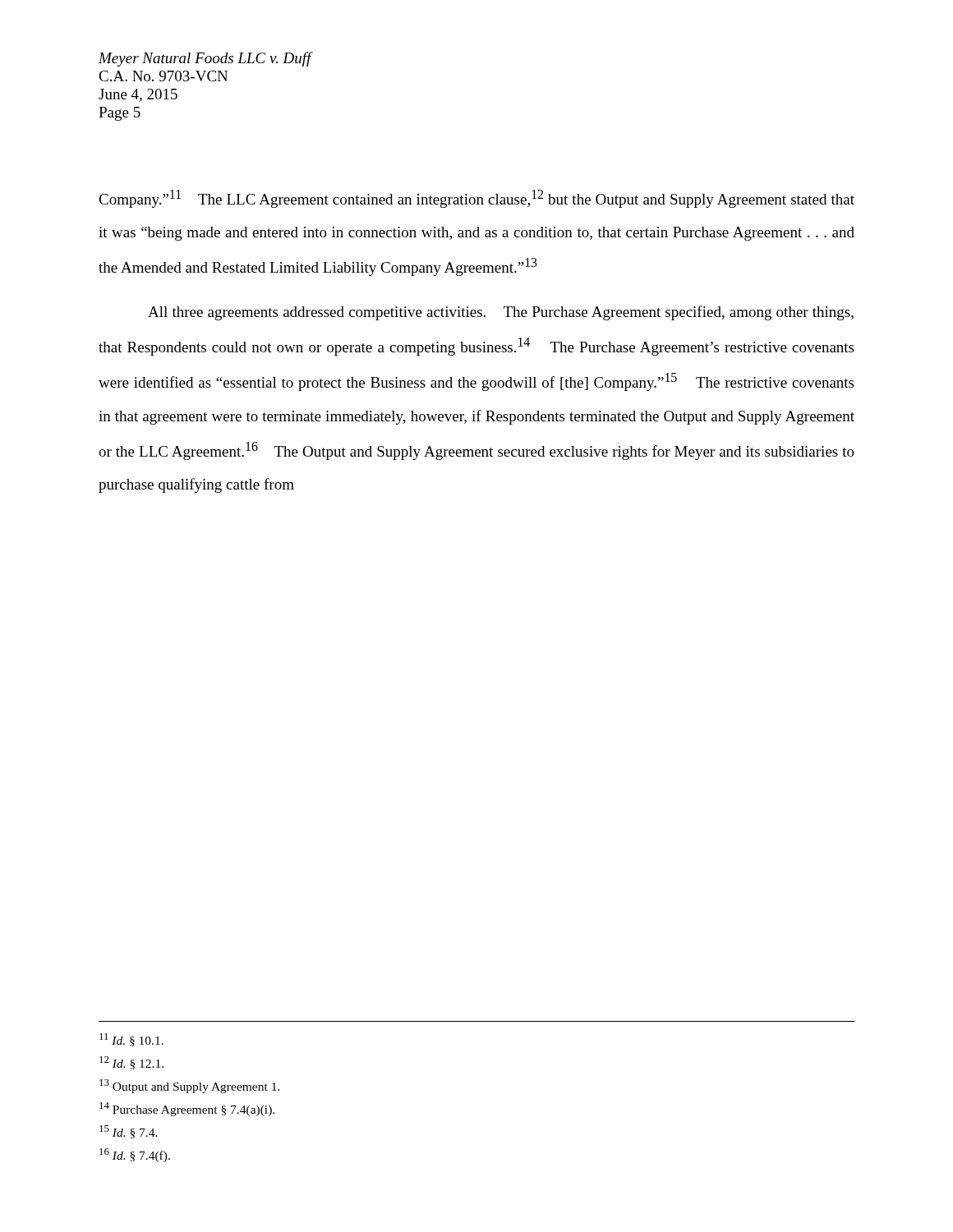Image resolution: width=953 pixels, height=1232 pixels.
Task: Select the footnote that says "12 Id. § 12.1."
Action: [x=131, y=1062]
